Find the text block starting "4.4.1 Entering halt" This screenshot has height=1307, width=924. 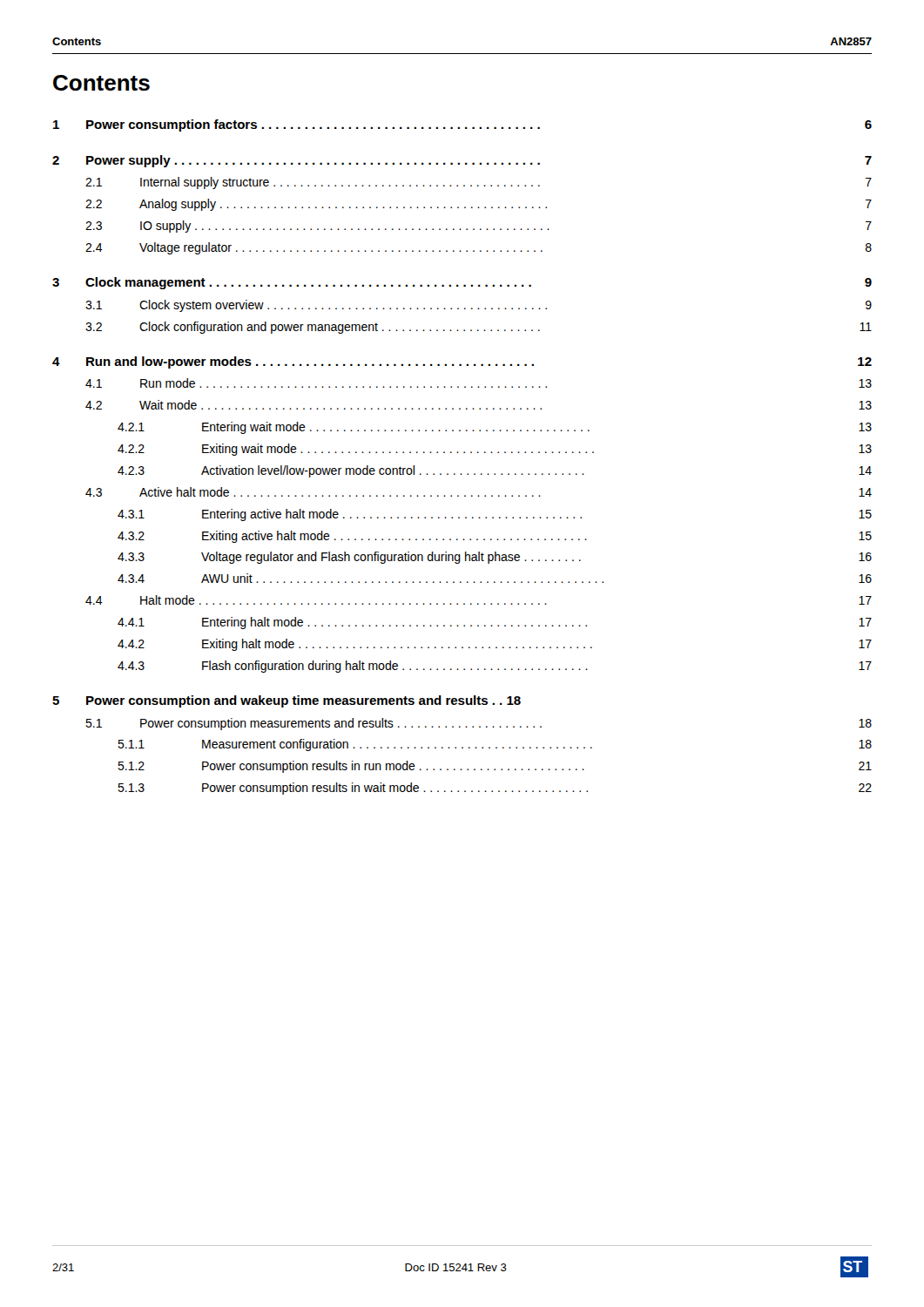point(462,623)
